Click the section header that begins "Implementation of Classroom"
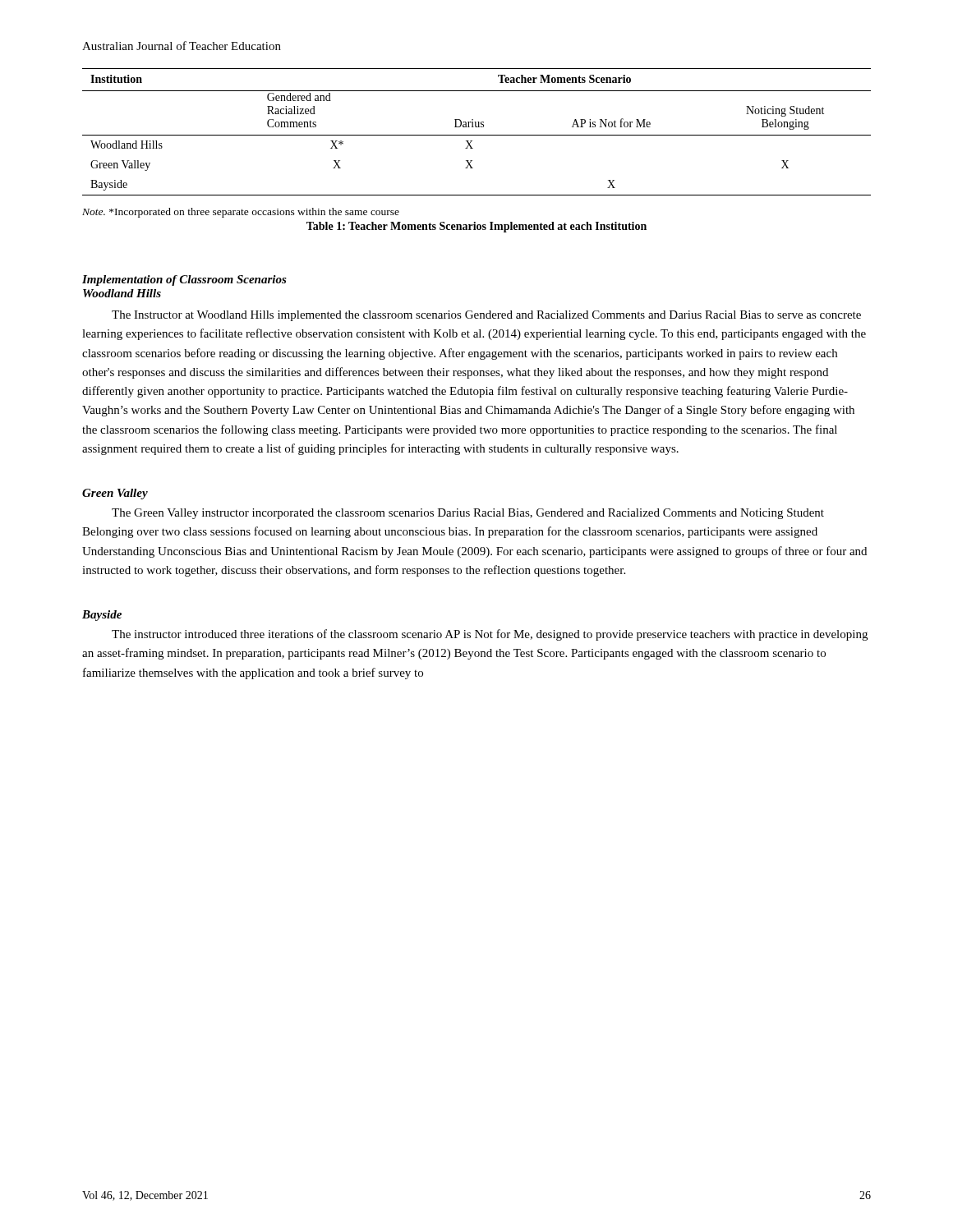The height and width of the screenshot is (1232, 953). coord(184,287)
